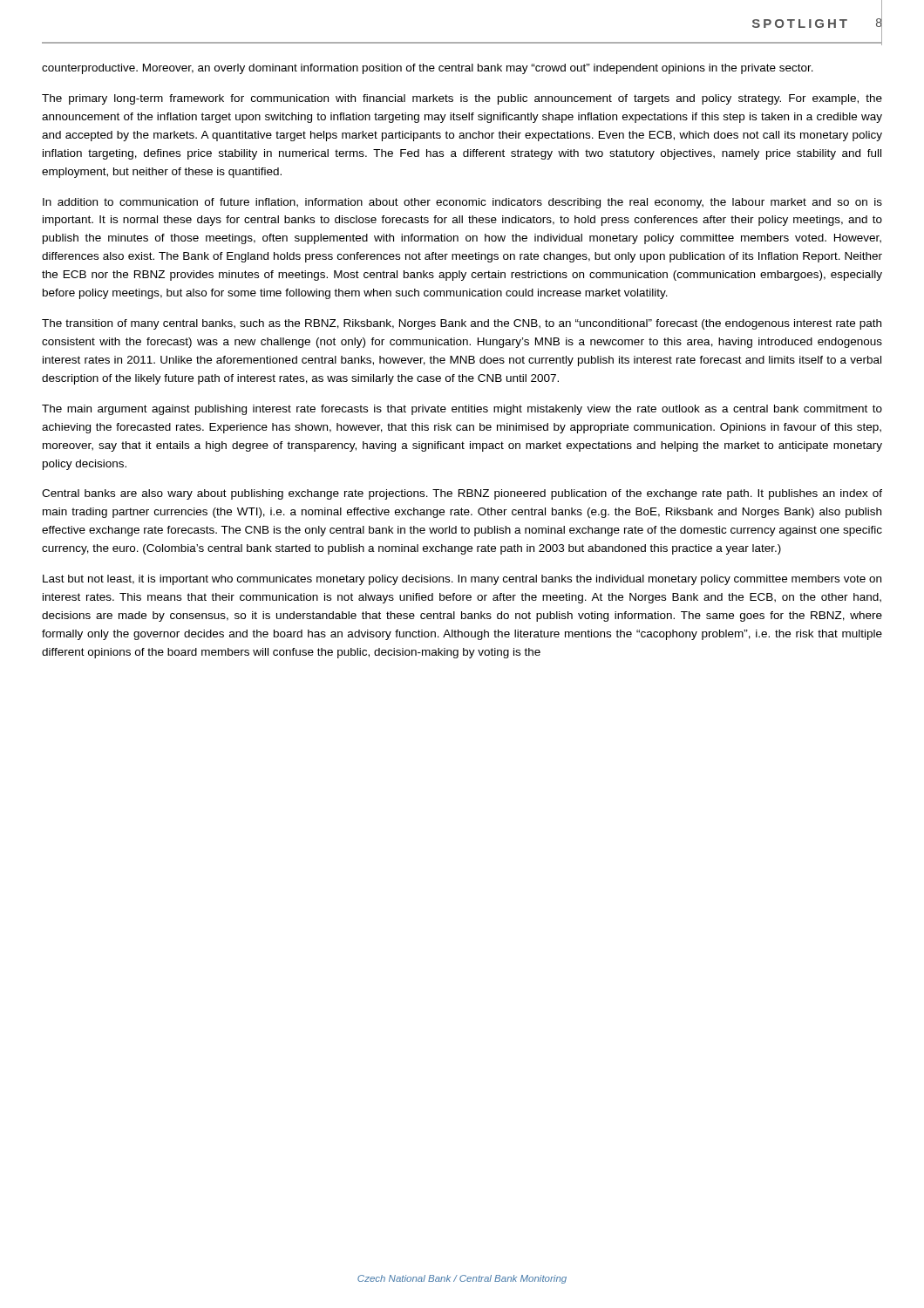Locate the text block with the text "The transition of many central banks,"
924x1308 pixels.
[x=462, y=350]
